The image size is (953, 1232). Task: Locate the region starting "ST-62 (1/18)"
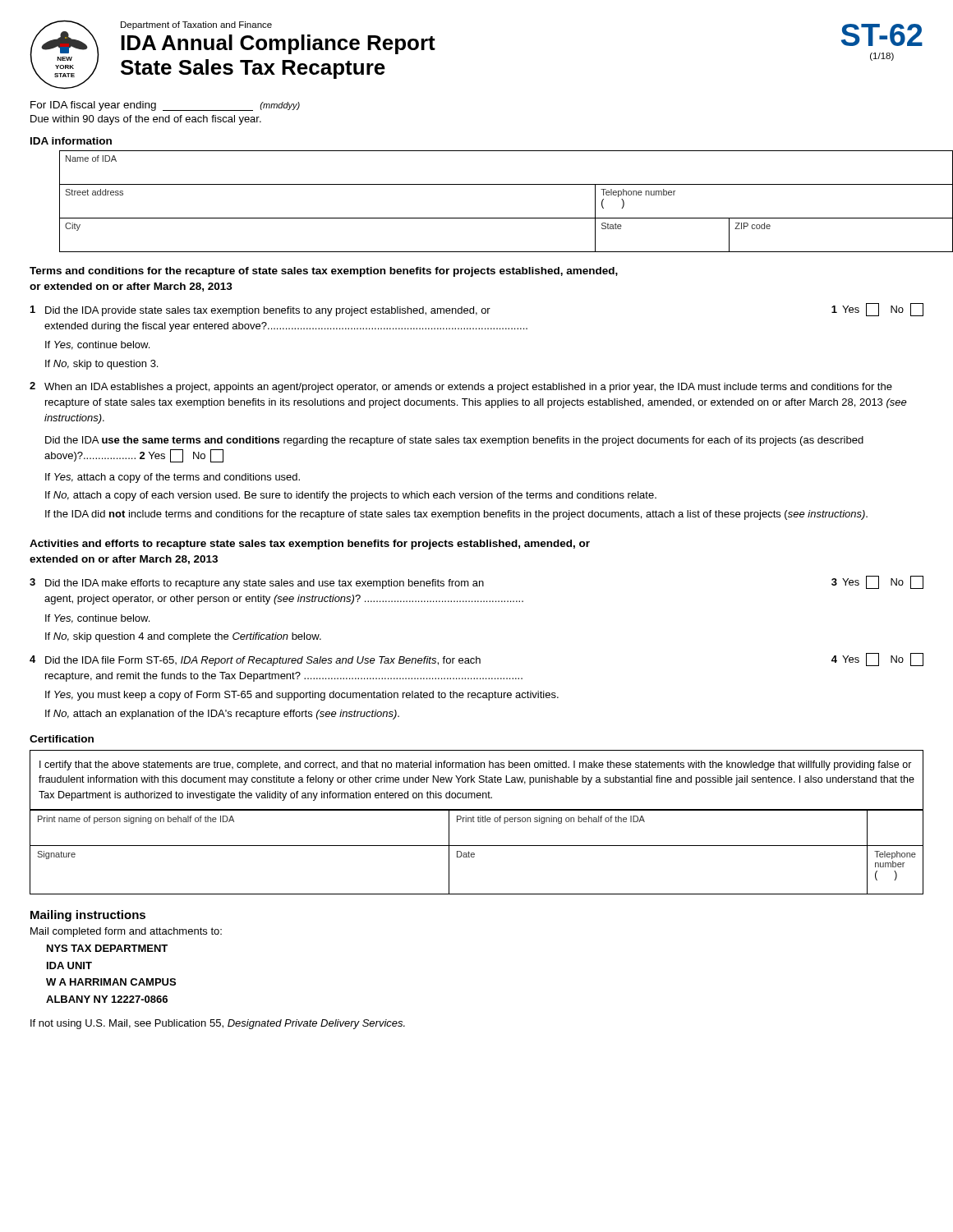882,40
